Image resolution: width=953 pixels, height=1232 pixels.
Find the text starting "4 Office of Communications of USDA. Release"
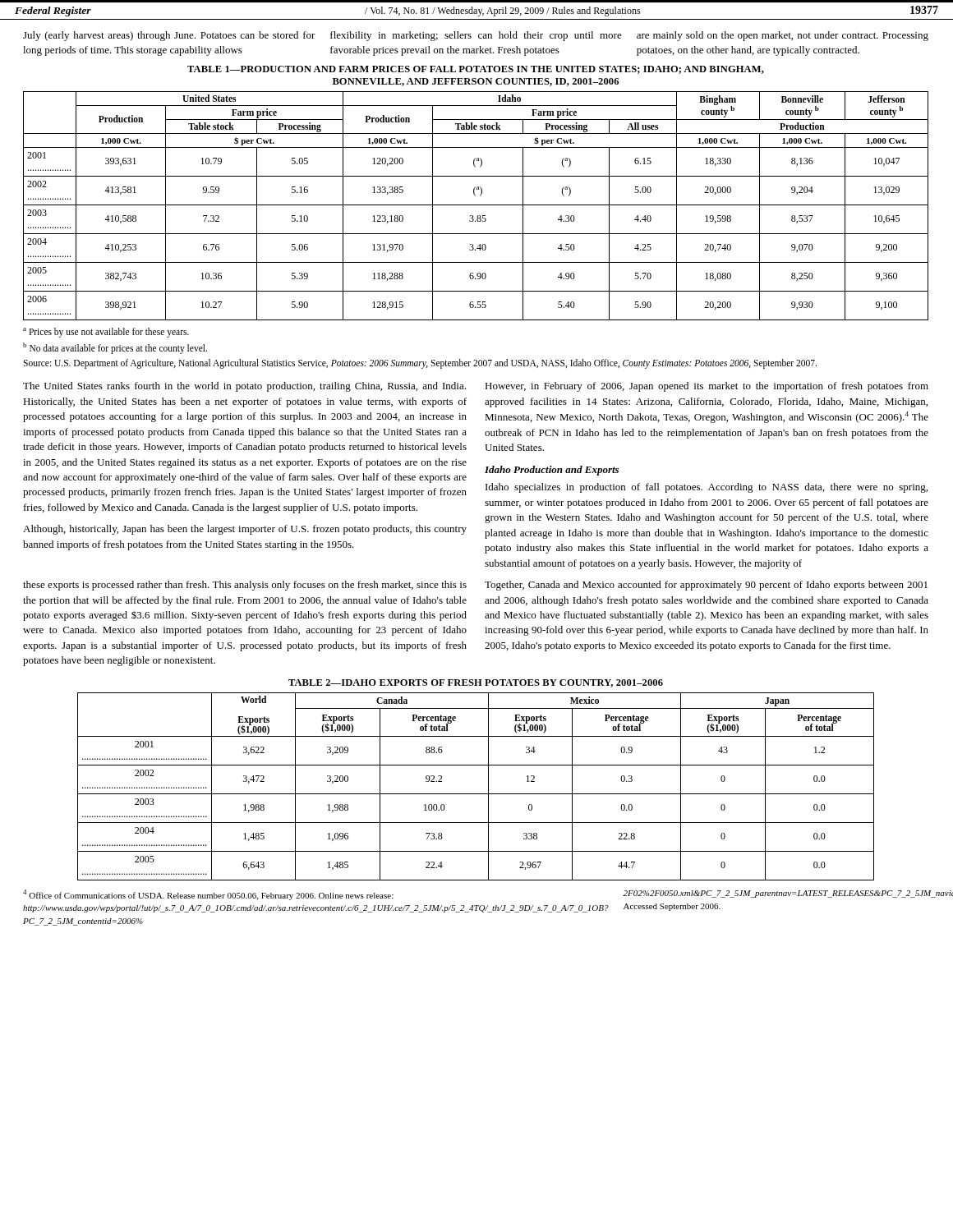(x=476, y=908)
